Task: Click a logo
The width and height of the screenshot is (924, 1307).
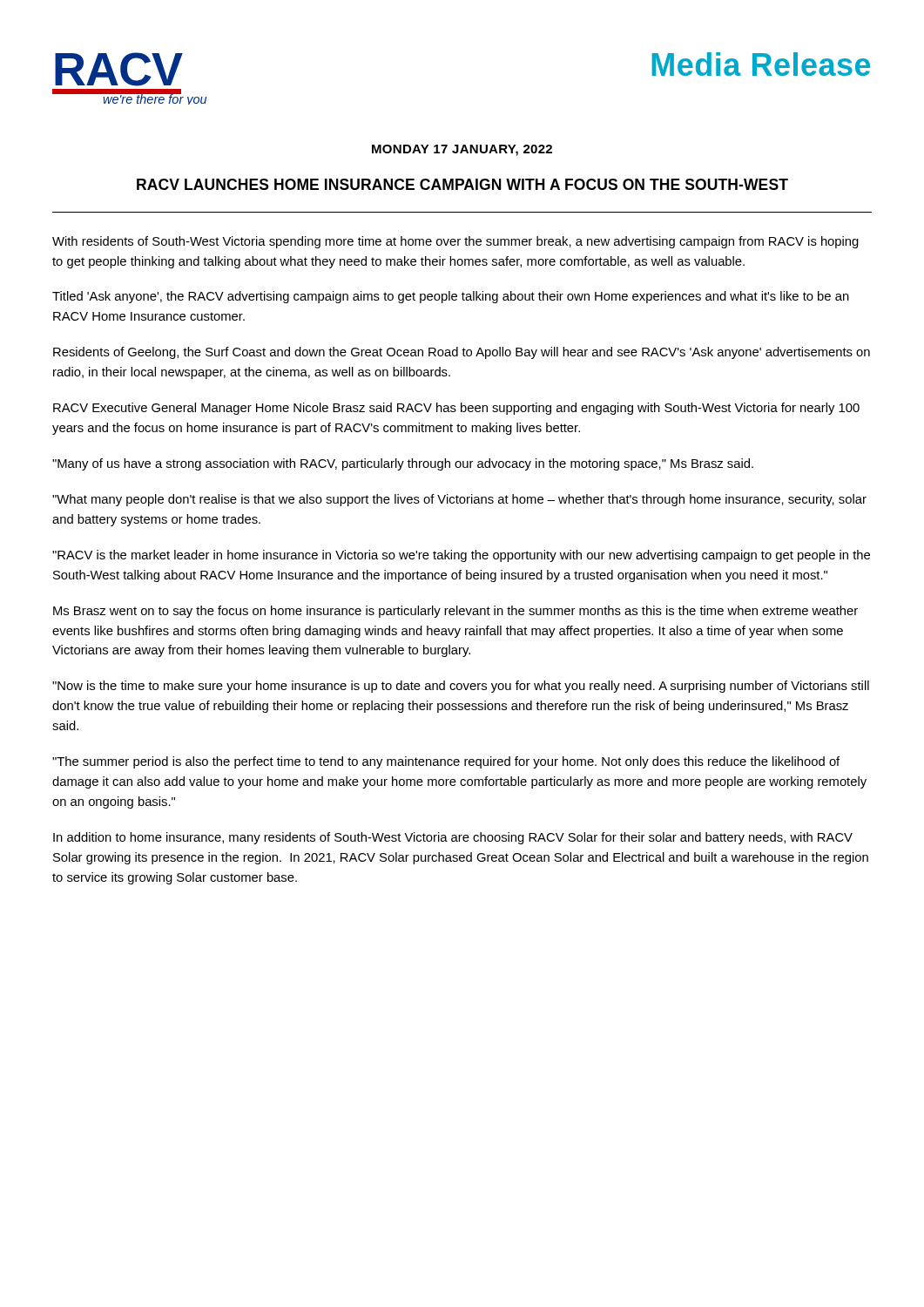Action: pyautogui.click(x=144, y=70)
